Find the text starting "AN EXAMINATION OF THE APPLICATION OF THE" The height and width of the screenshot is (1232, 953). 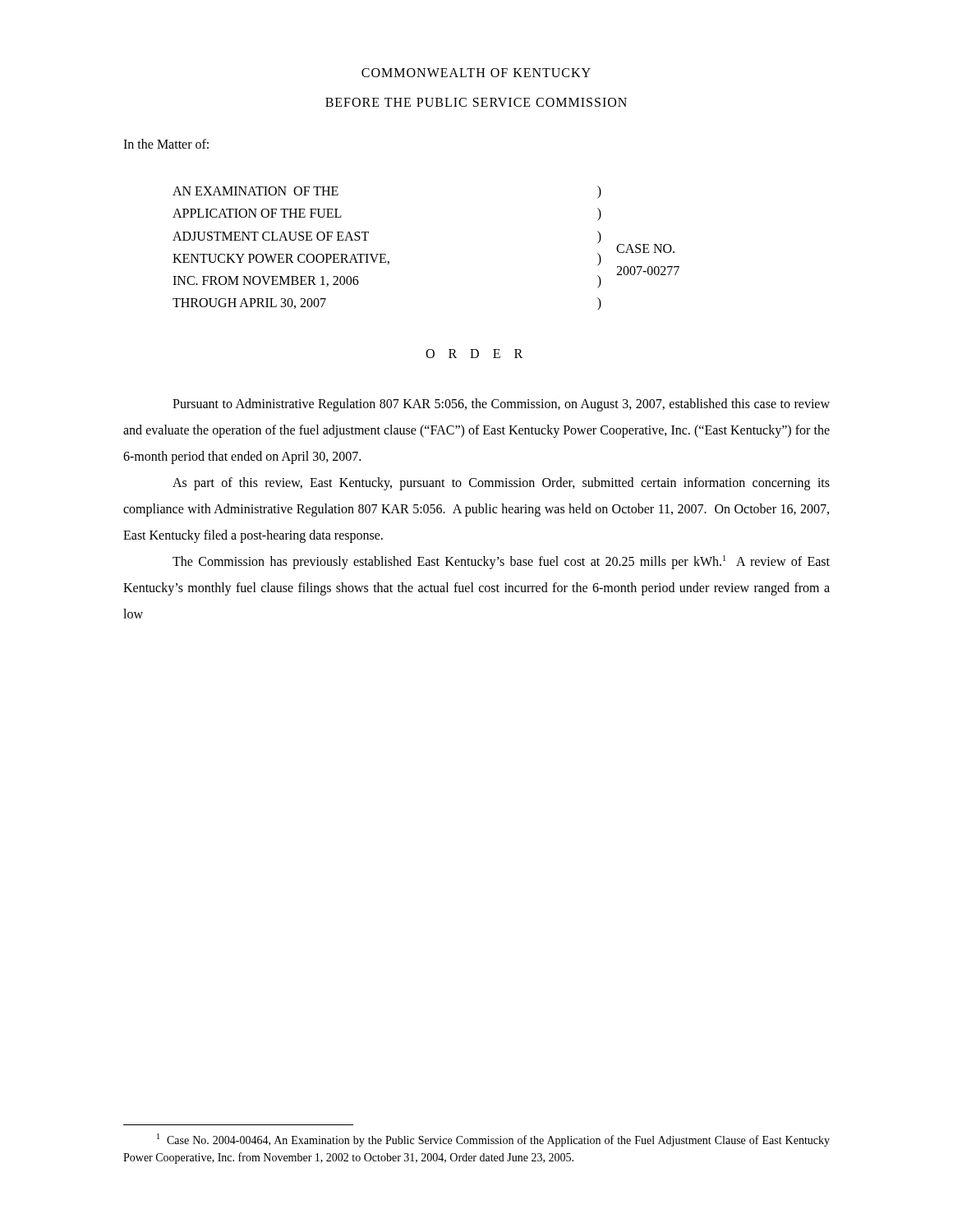coord(259,192)
